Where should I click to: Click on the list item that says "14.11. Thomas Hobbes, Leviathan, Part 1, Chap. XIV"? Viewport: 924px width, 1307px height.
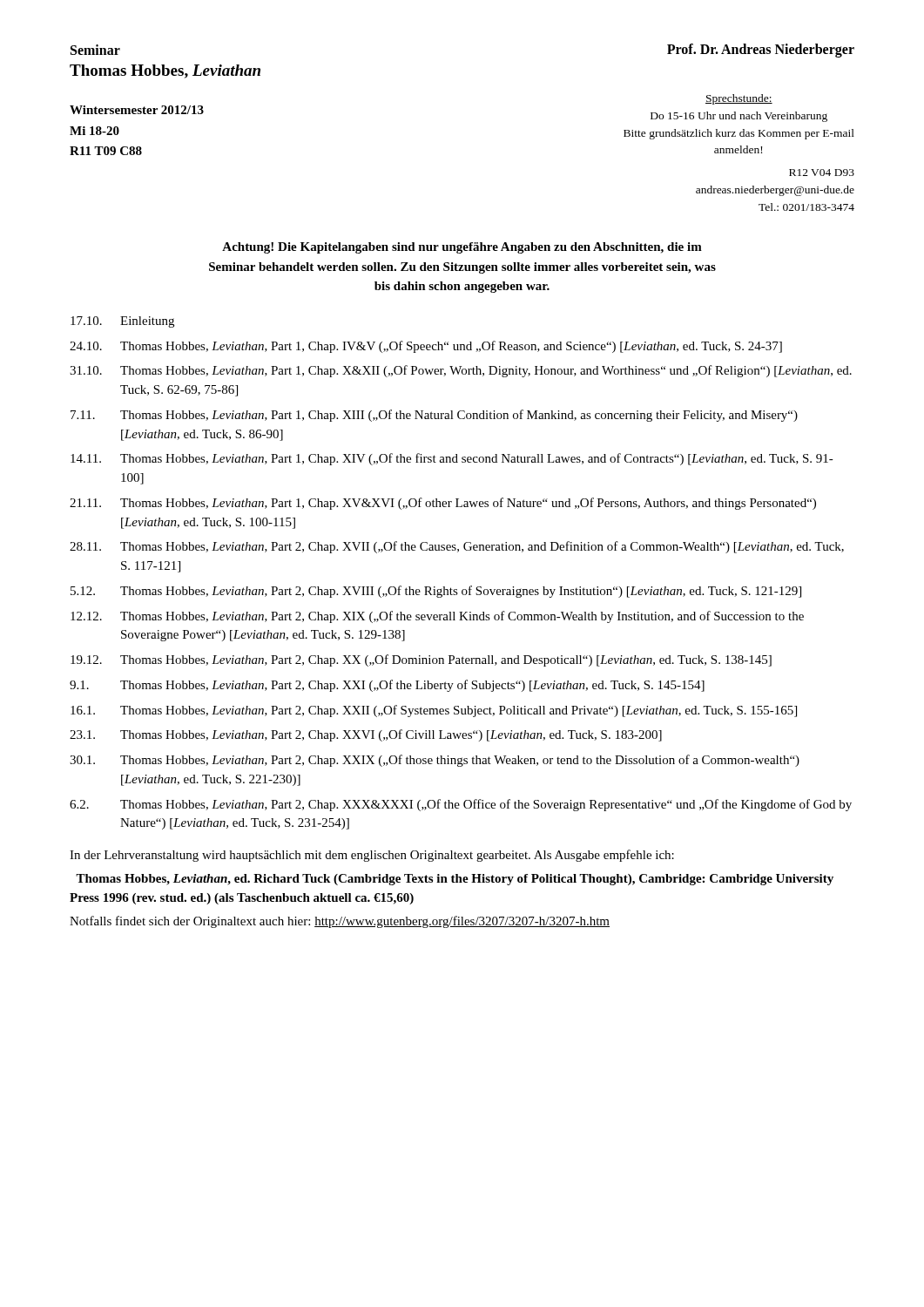coord(462,469)
